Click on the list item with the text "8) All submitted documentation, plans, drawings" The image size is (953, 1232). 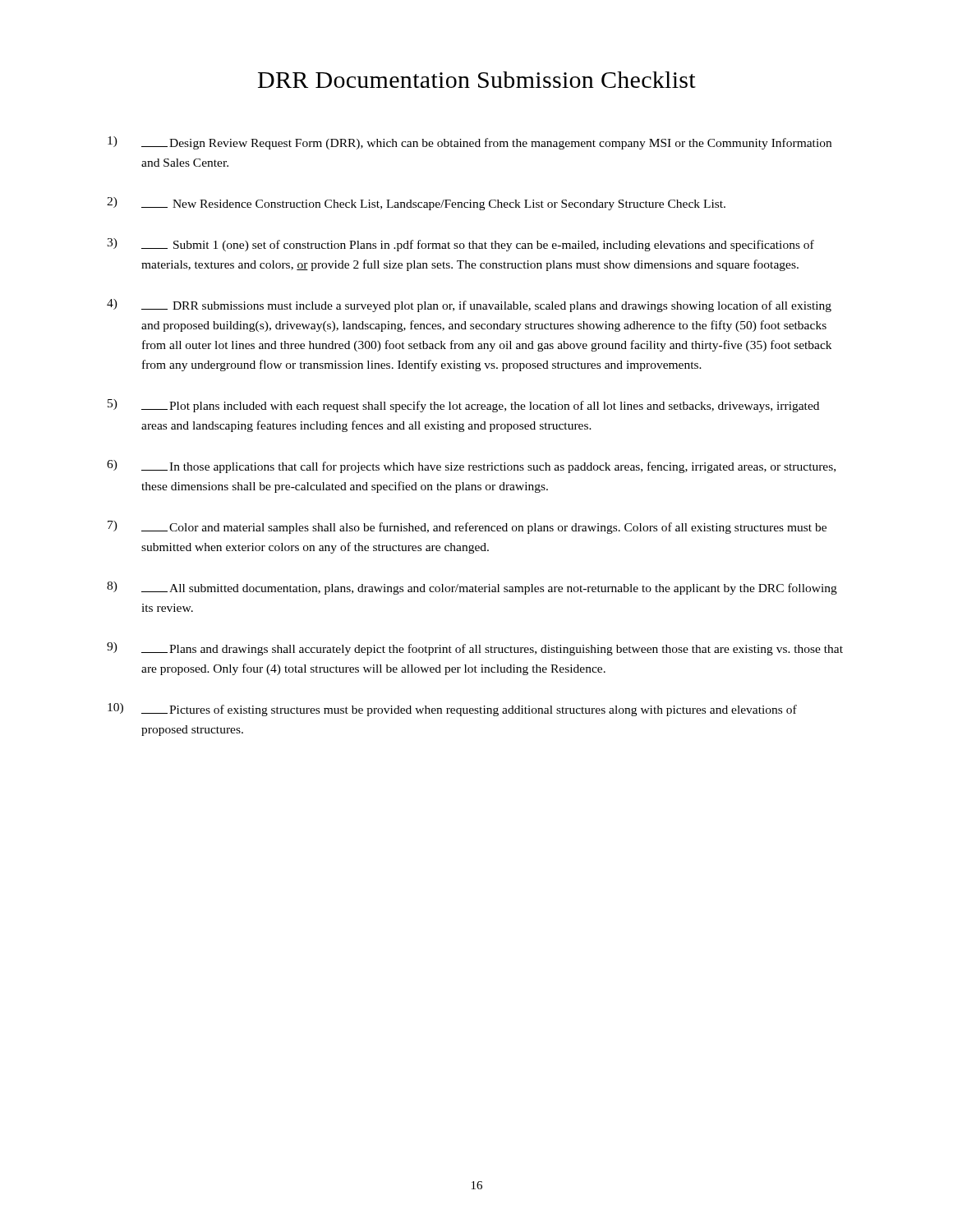coord(476,598)
